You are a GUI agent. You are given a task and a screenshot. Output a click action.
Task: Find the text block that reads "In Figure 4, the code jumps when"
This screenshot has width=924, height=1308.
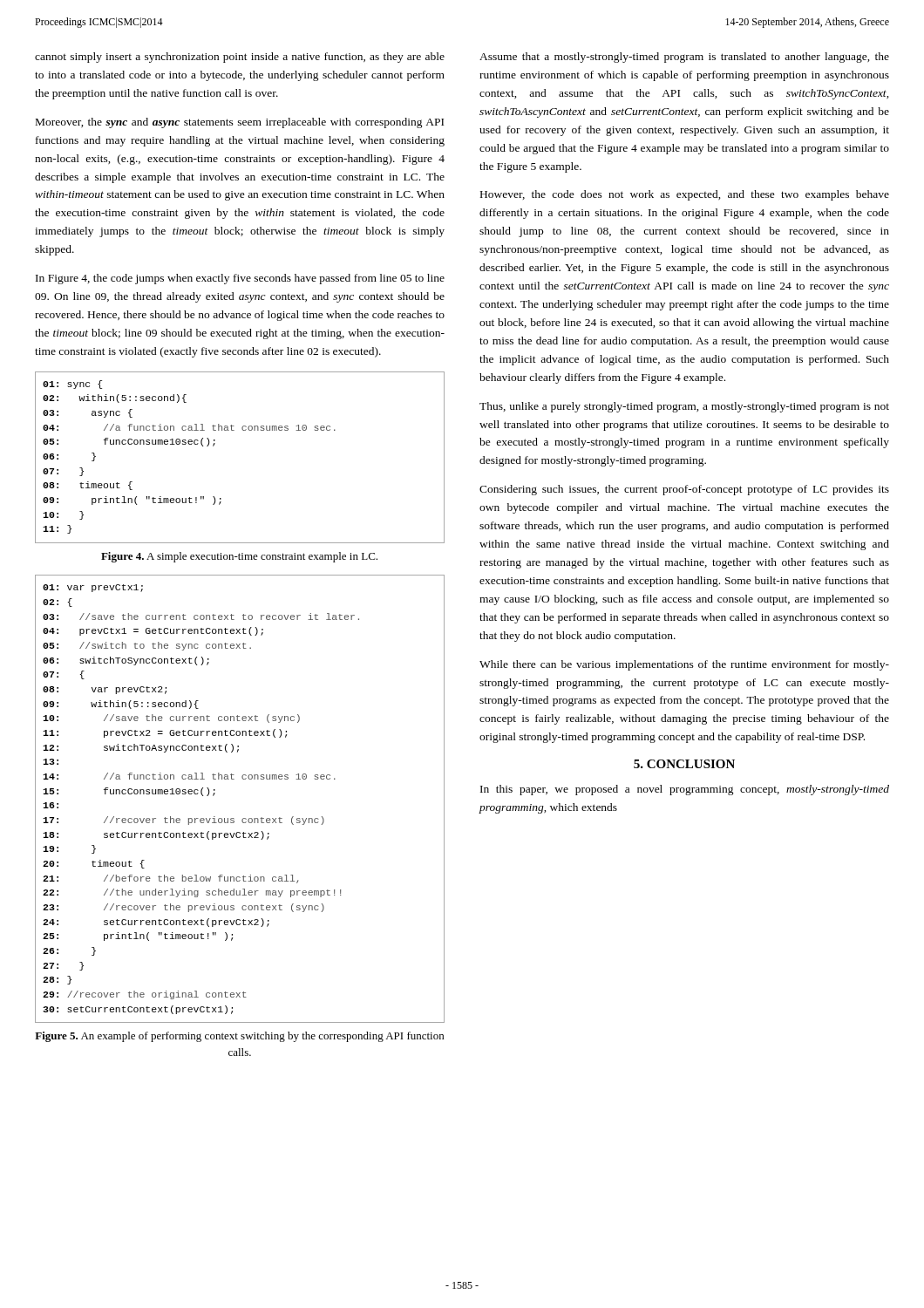point(240,314)
